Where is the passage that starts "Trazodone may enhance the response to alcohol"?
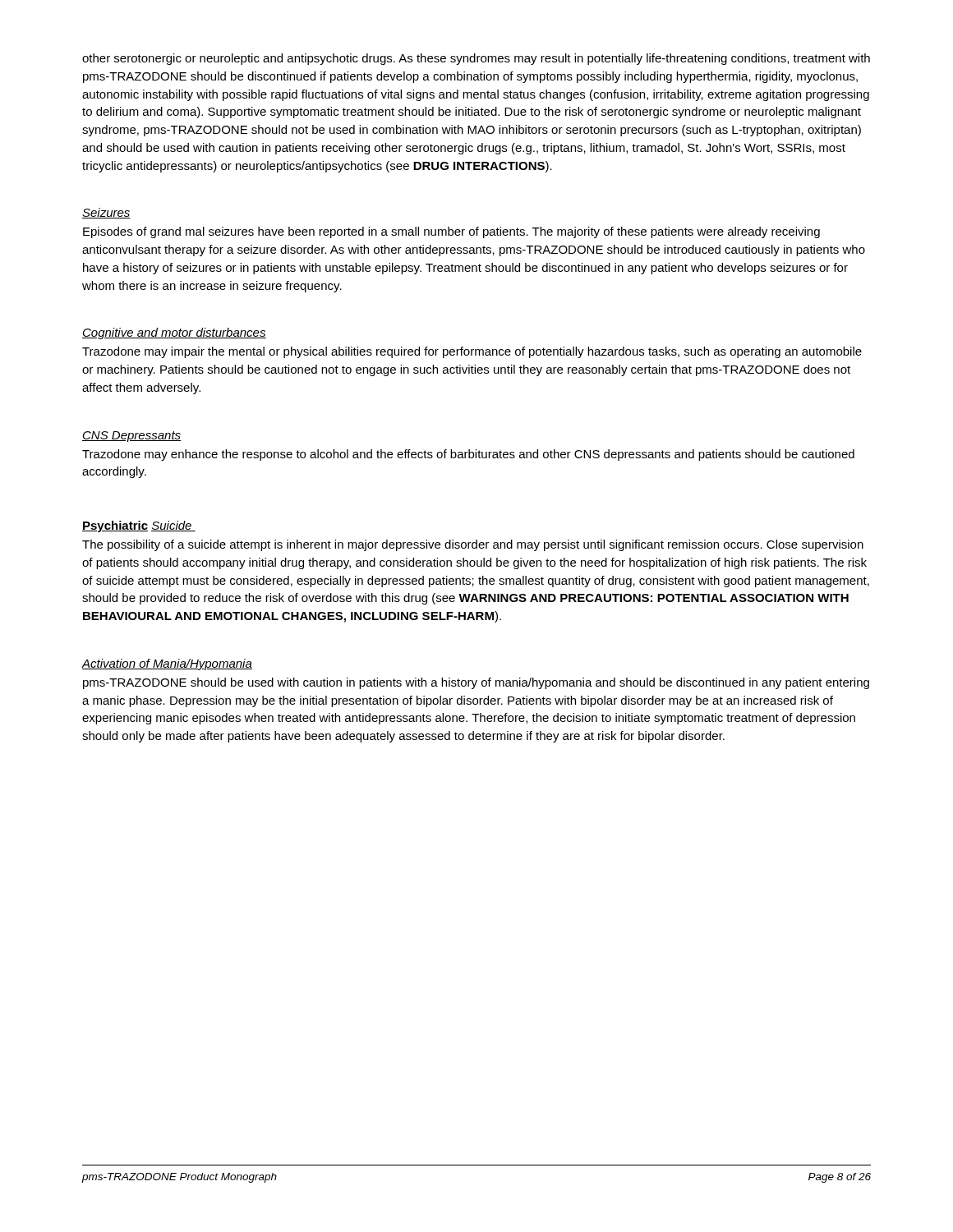This screenshot has height=1232, width=953. click(x=469, y=462)
